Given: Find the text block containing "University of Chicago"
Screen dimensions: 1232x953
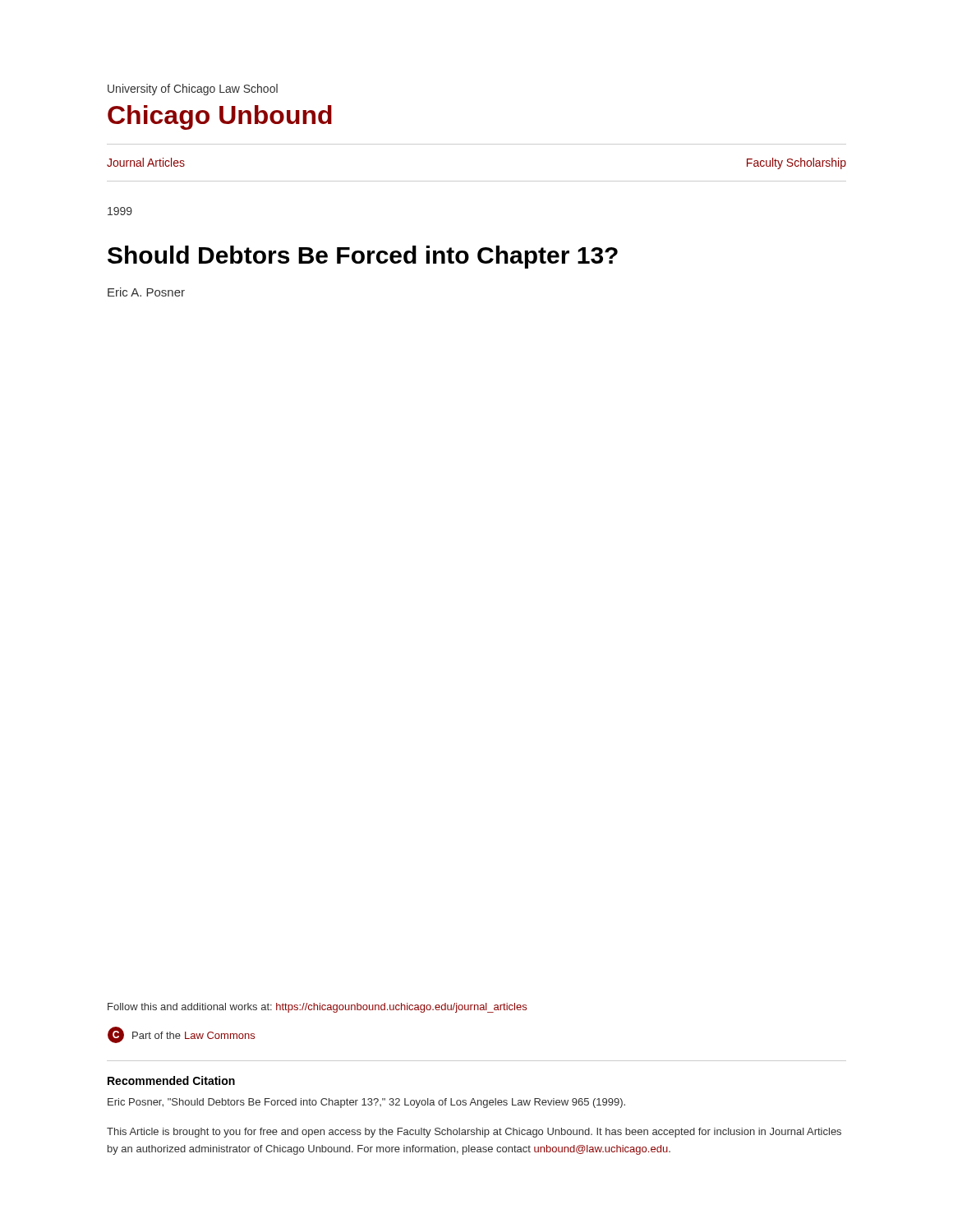Looking at the screenshot, I should [x=193, y=89].
